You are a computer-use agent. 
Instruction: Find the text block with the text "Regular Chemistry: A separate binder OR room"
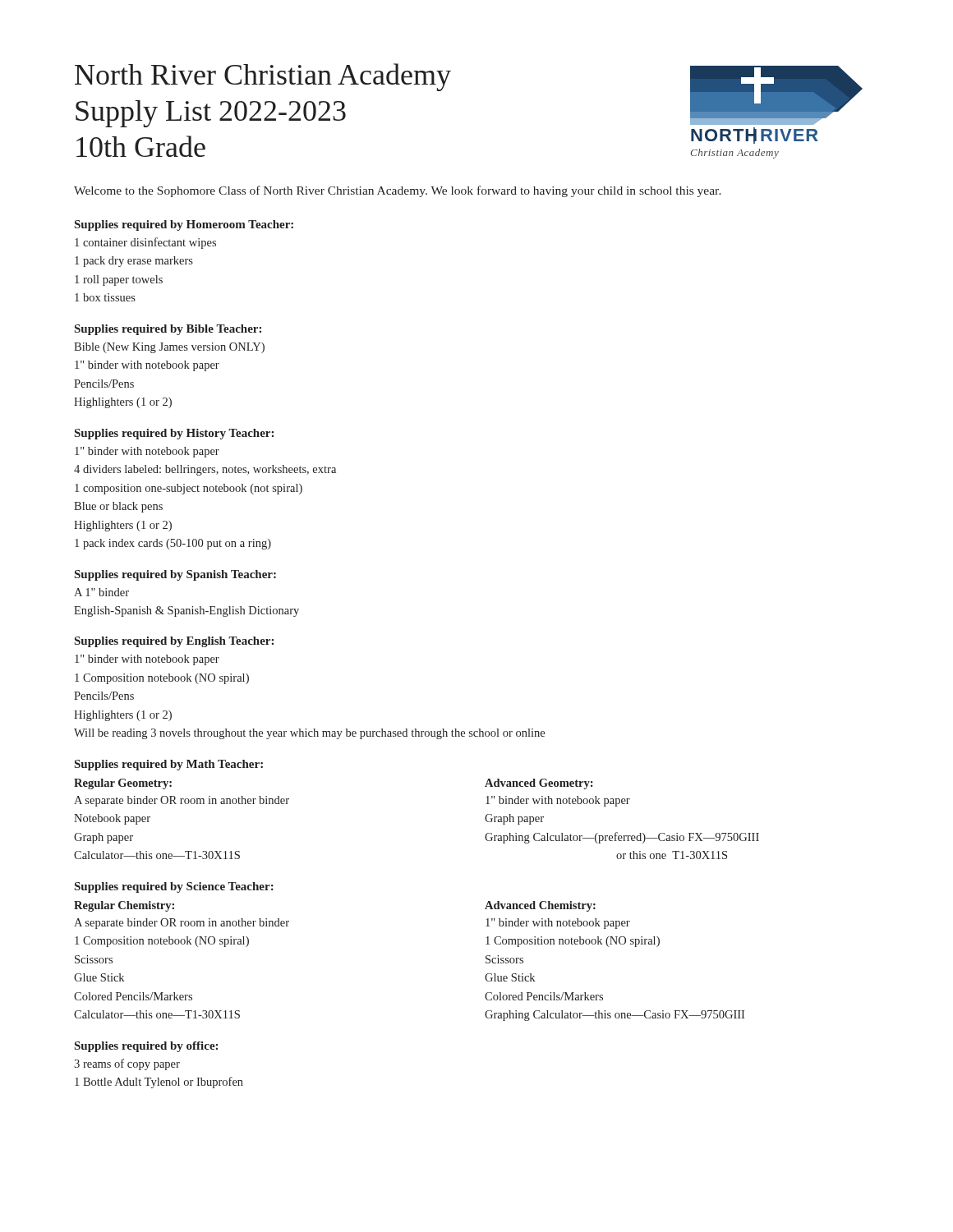[124, 906]
